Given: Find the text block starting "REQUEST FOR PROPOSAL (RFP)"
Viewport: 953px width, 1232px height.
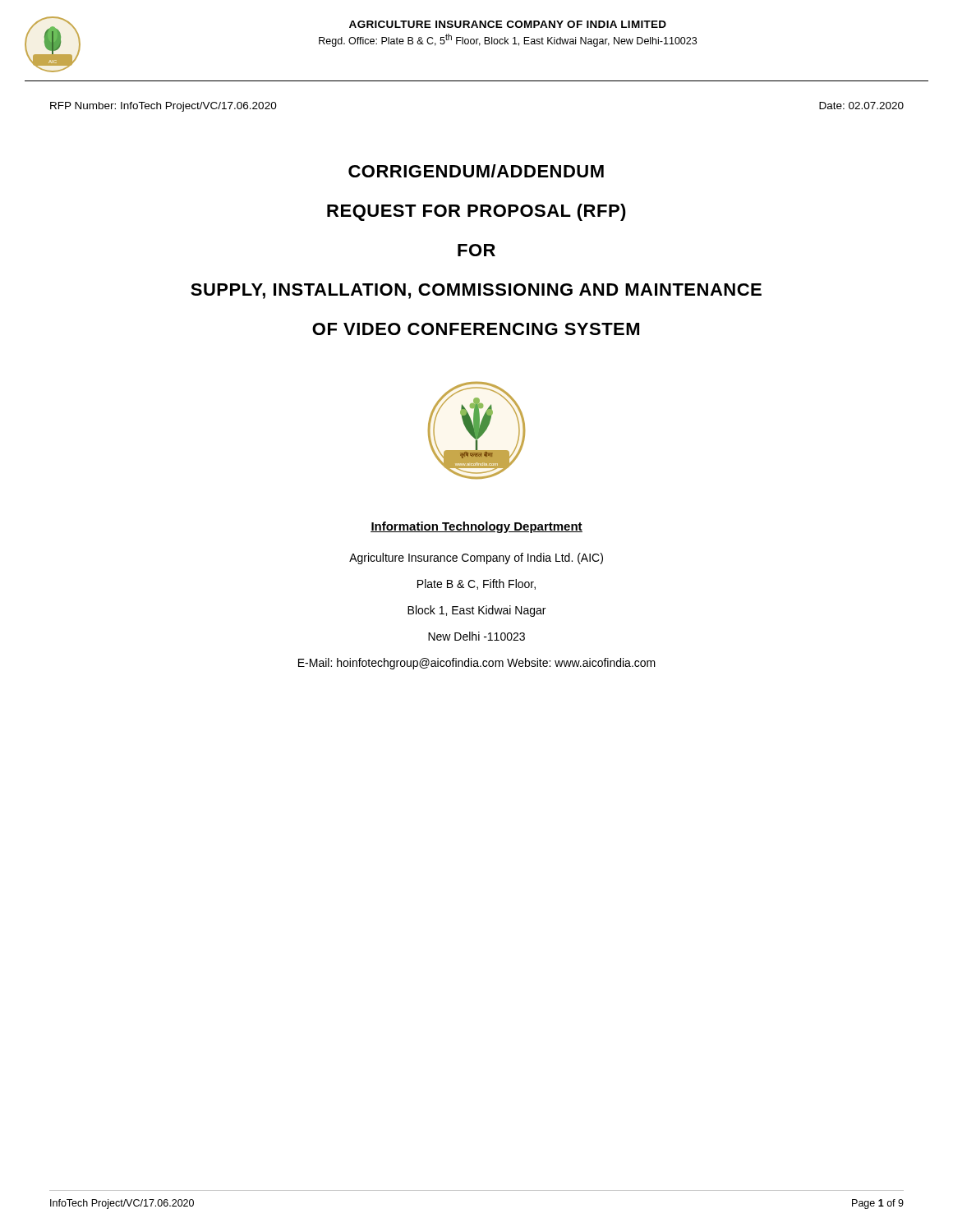Looking at the screenshot, I should [476, 211].
